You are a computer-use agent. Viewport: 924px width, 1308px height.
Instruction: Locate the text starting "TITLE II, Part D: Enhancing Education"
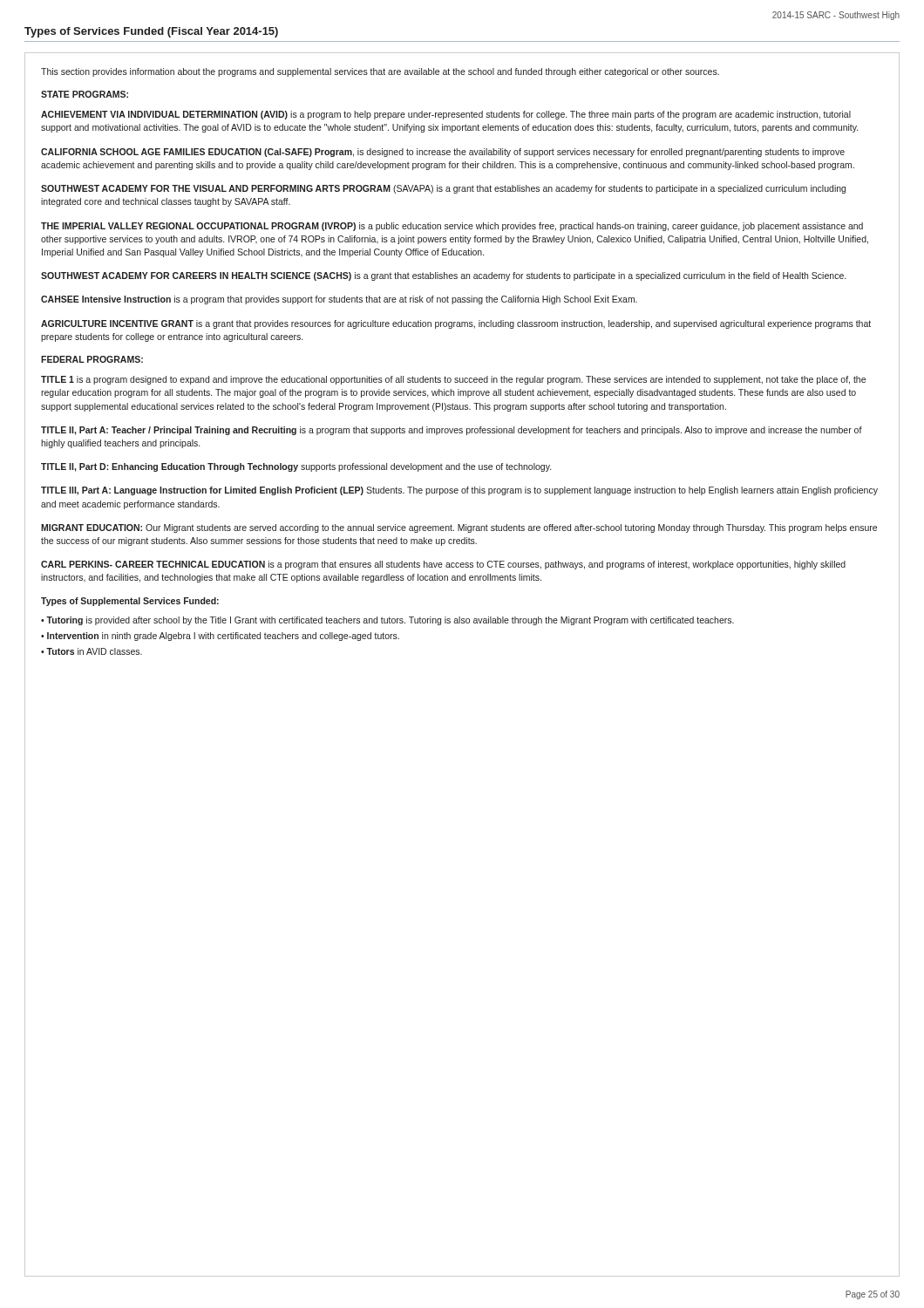point(296,467)
